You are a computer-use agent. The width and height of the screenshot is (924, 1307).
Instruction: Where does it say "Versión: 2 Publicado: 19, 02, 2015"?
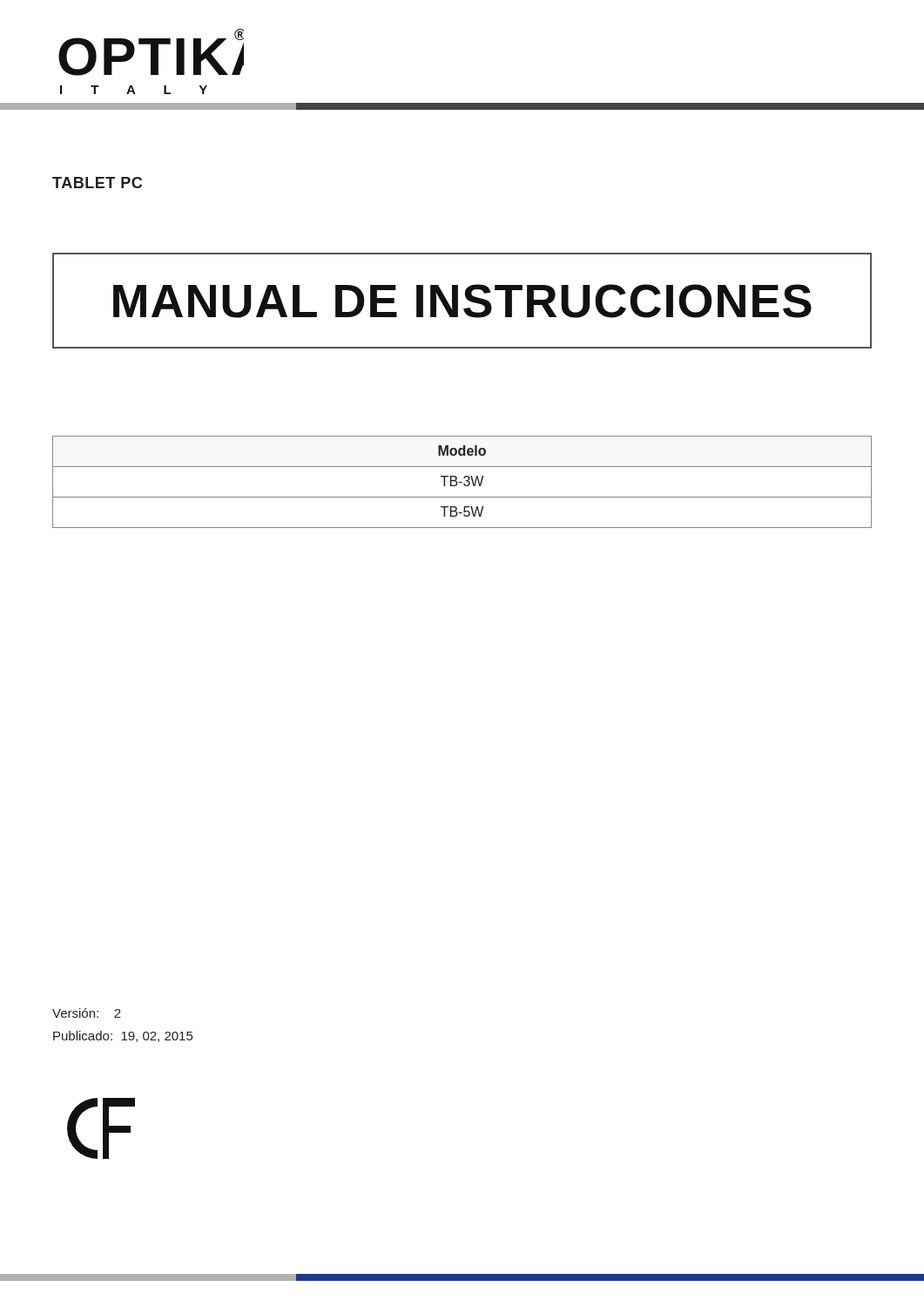coord(123,1024)
